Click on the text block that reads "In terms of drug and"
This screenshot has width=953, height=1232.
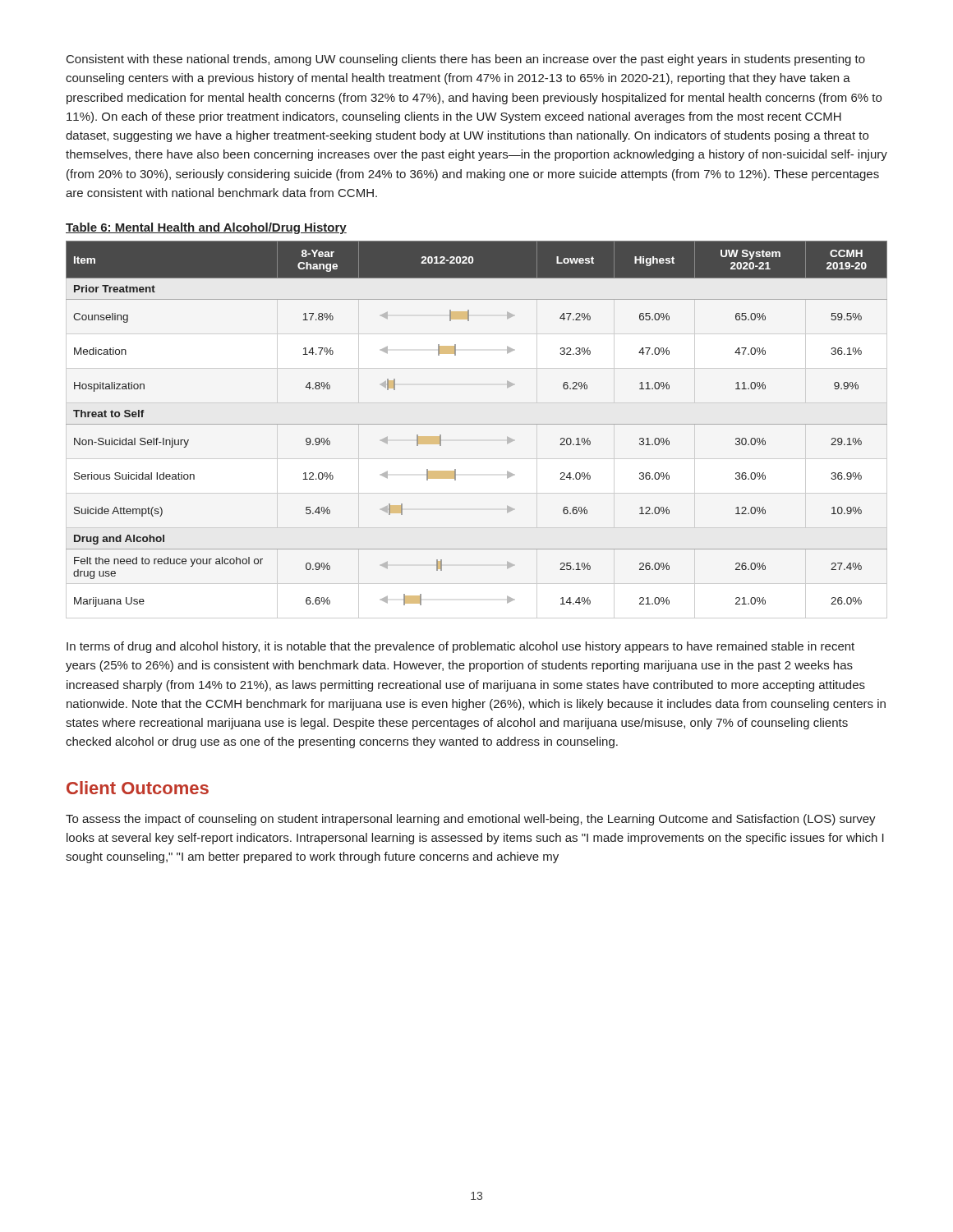476,694
